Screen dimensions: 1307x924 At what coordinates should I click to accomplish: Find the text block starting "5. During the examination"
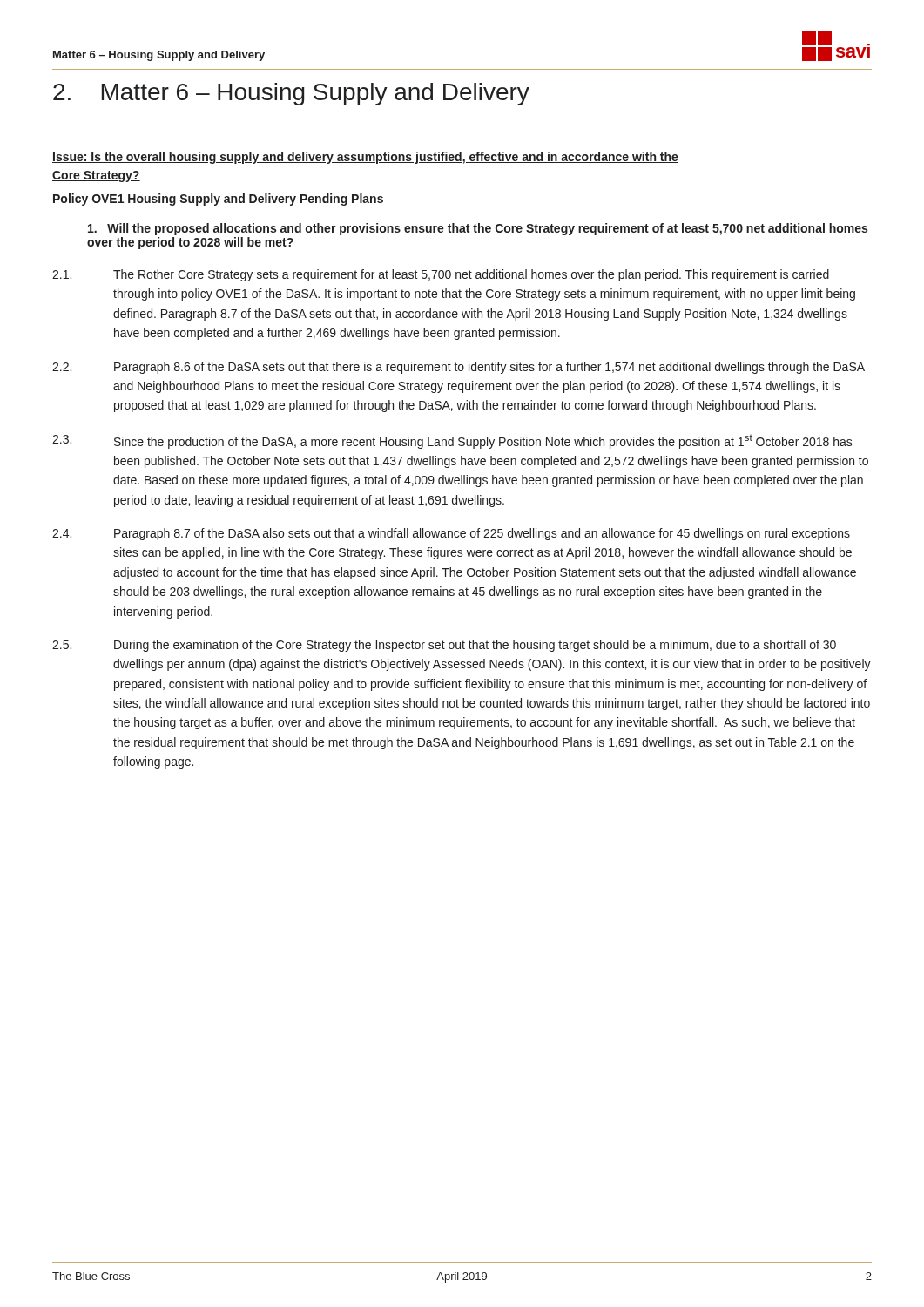coord(462,703)
